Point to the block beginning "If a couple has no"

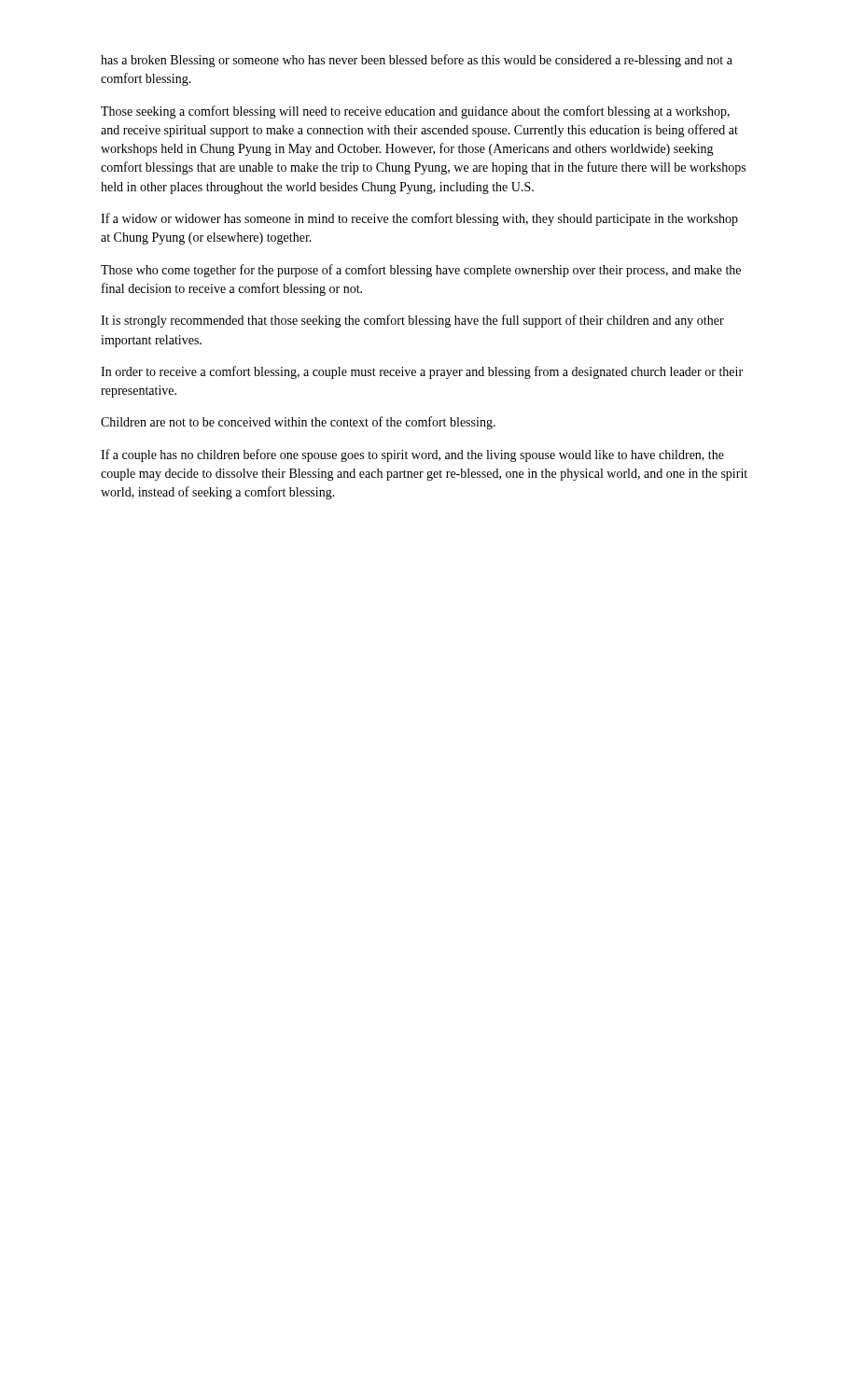coord(424,474)
